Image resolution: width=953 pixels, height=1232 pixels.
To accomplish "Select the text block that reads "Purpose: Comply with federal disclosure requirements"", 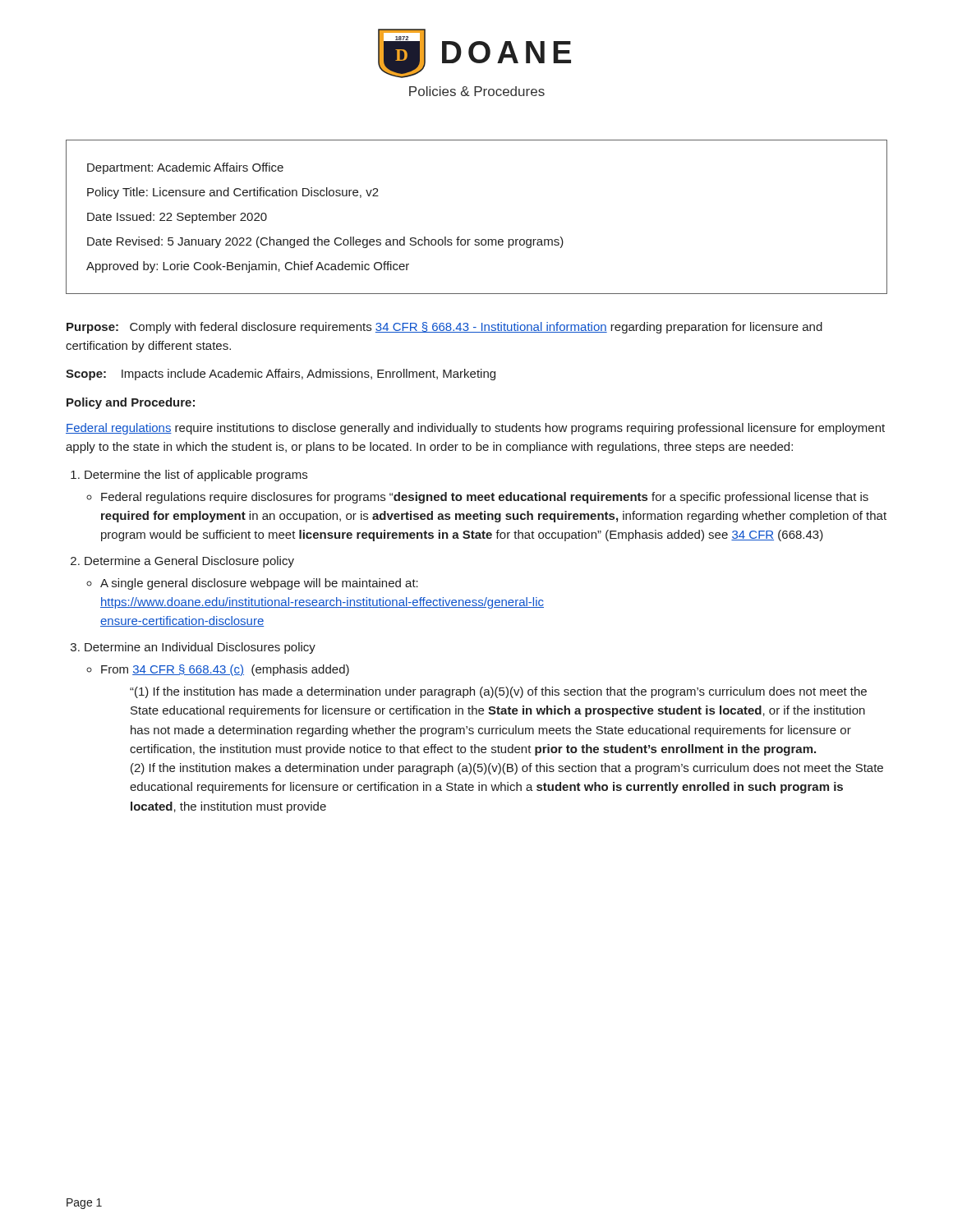I will tap(444, 336).
